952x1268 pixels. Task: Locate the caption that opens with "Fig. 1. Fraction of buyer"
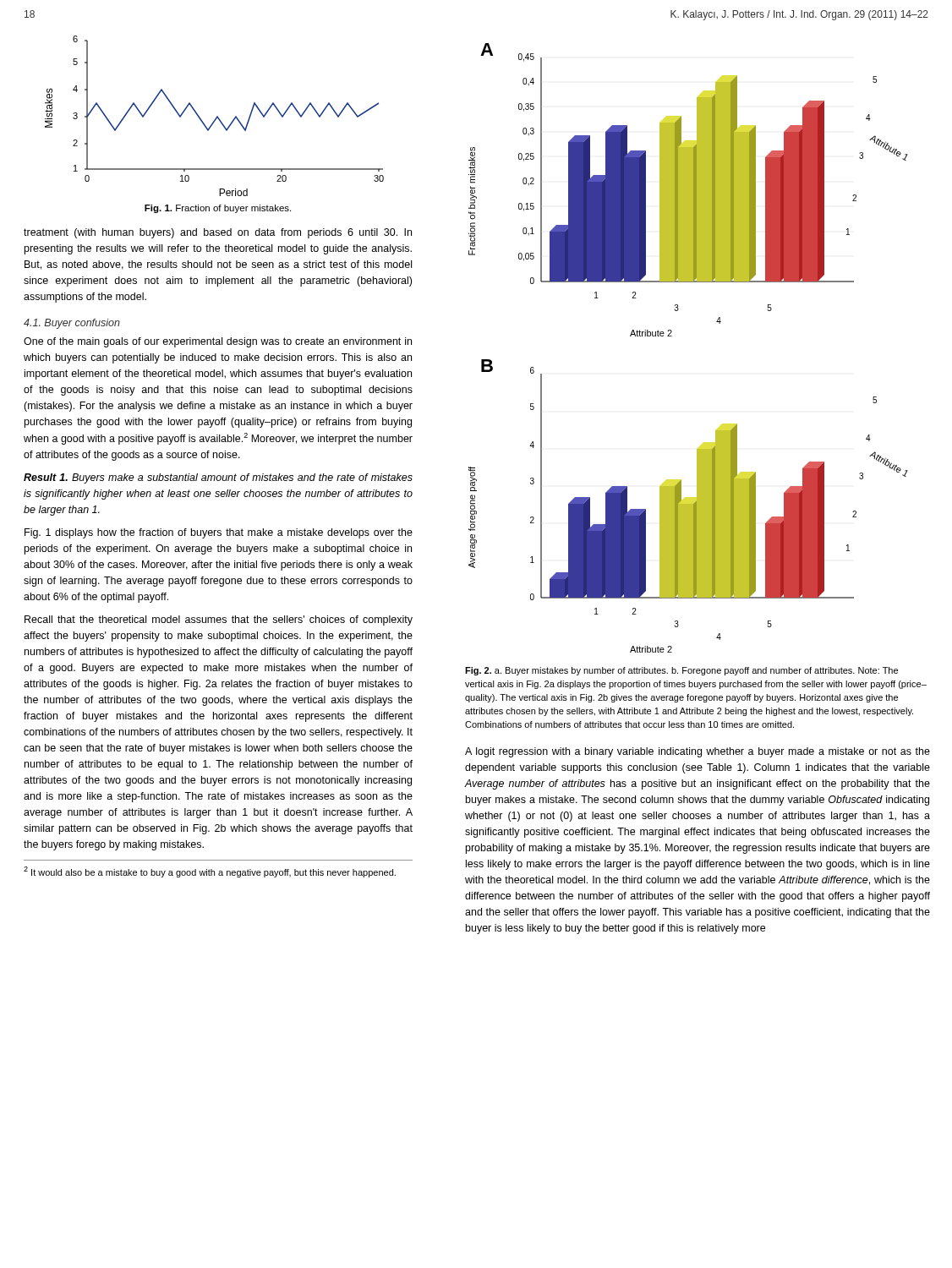pos(218,208)
